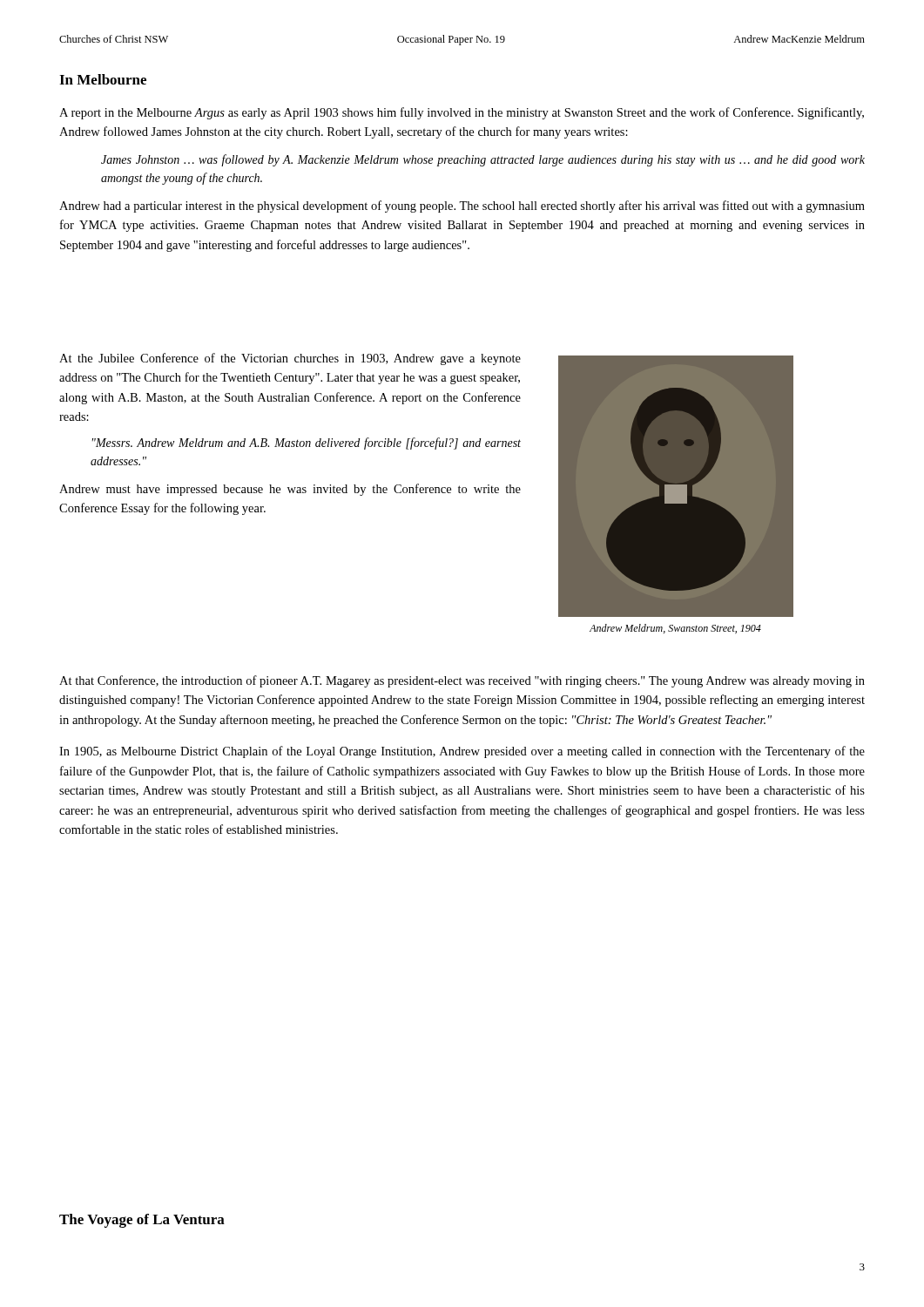Select the block starting "Andrew Meldrum, Swanston Street, 1904"
This screenshot has height=1307, width=924.
(x=675, y=628)
